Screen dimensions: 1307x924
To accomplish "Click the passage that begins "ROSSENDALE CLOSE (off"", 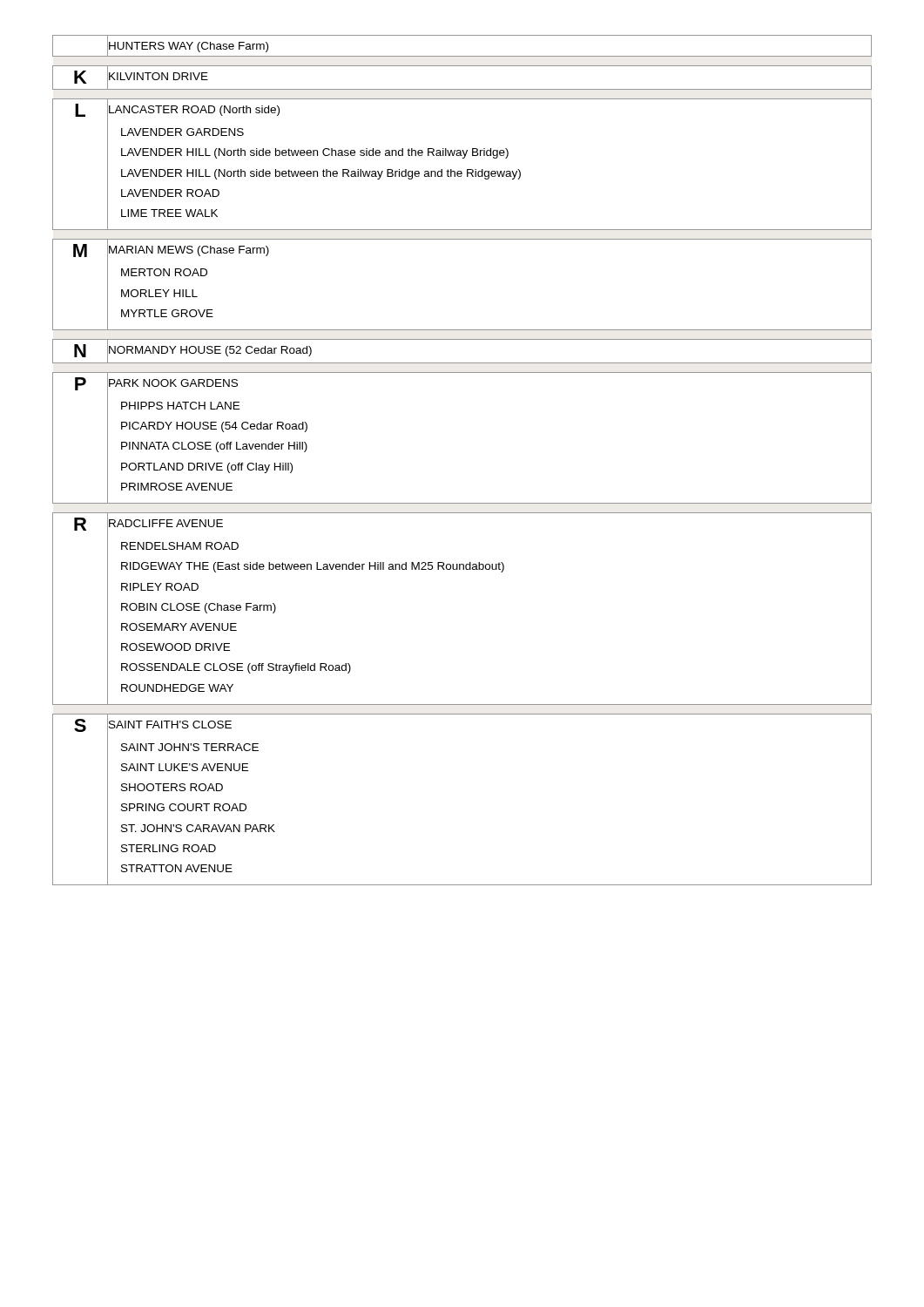I will pos(236,667).
